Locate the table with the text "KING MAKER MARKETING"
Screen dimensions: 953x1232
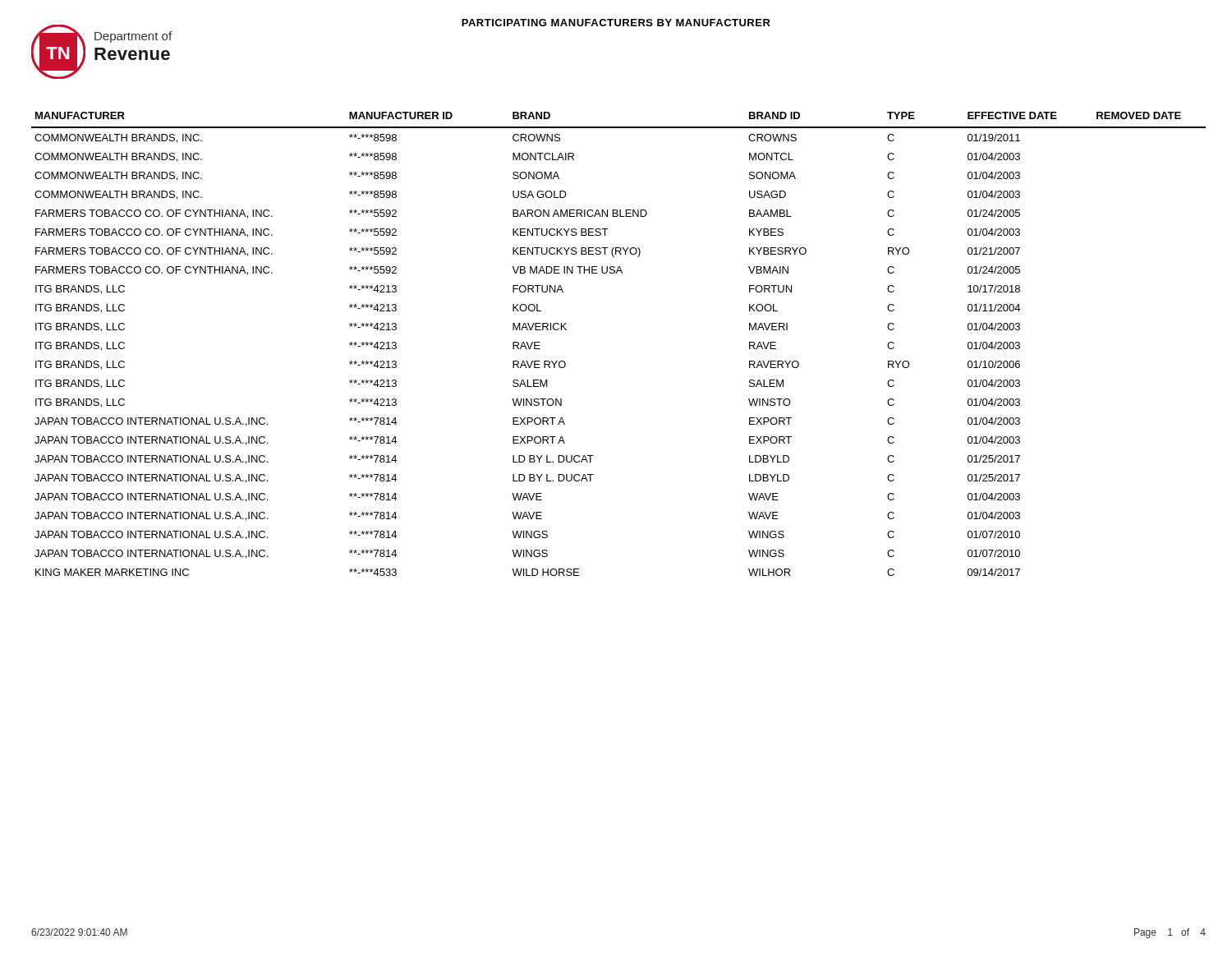(618, 343)
